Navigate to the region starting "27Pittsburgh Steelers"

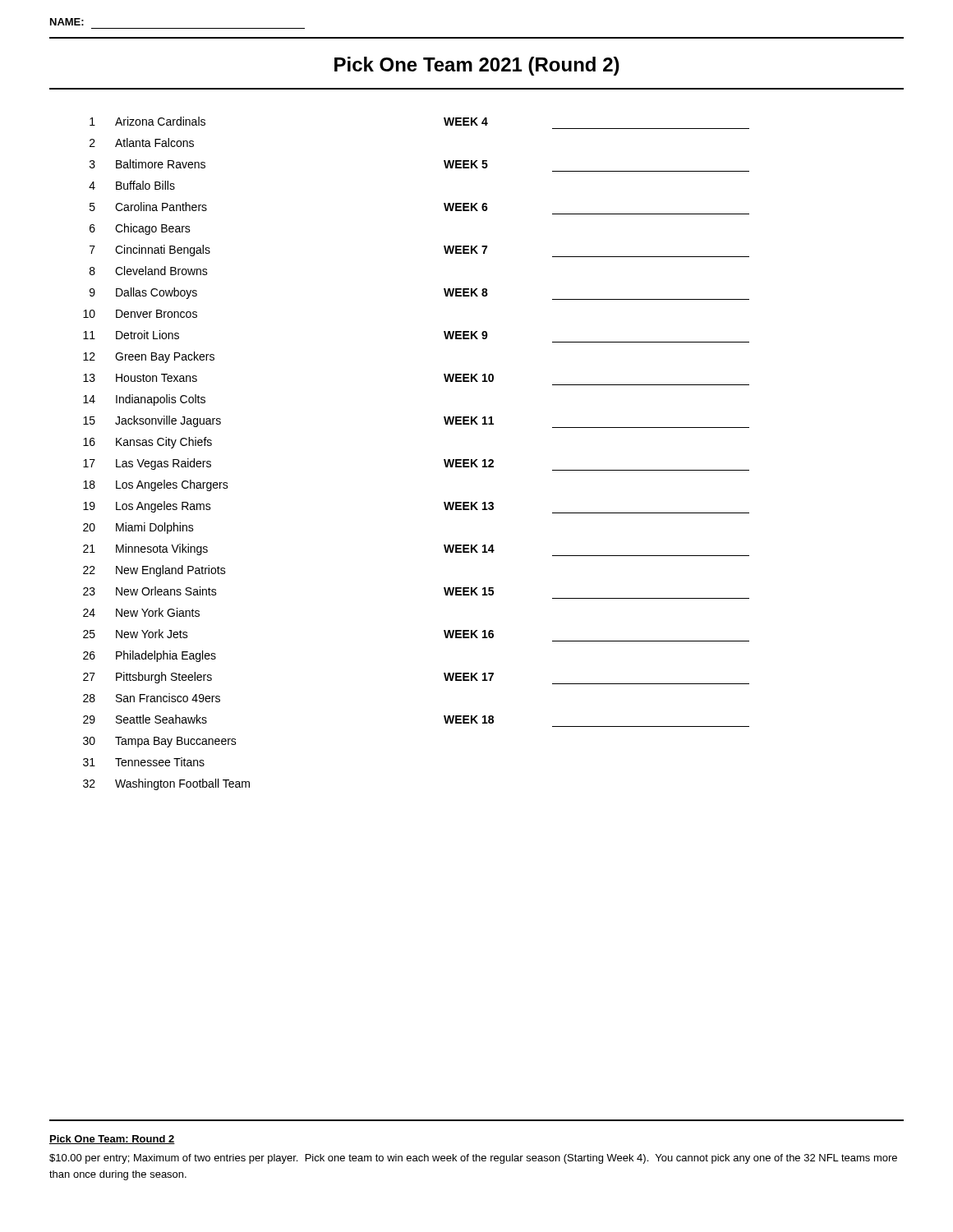tap(139, 677)
